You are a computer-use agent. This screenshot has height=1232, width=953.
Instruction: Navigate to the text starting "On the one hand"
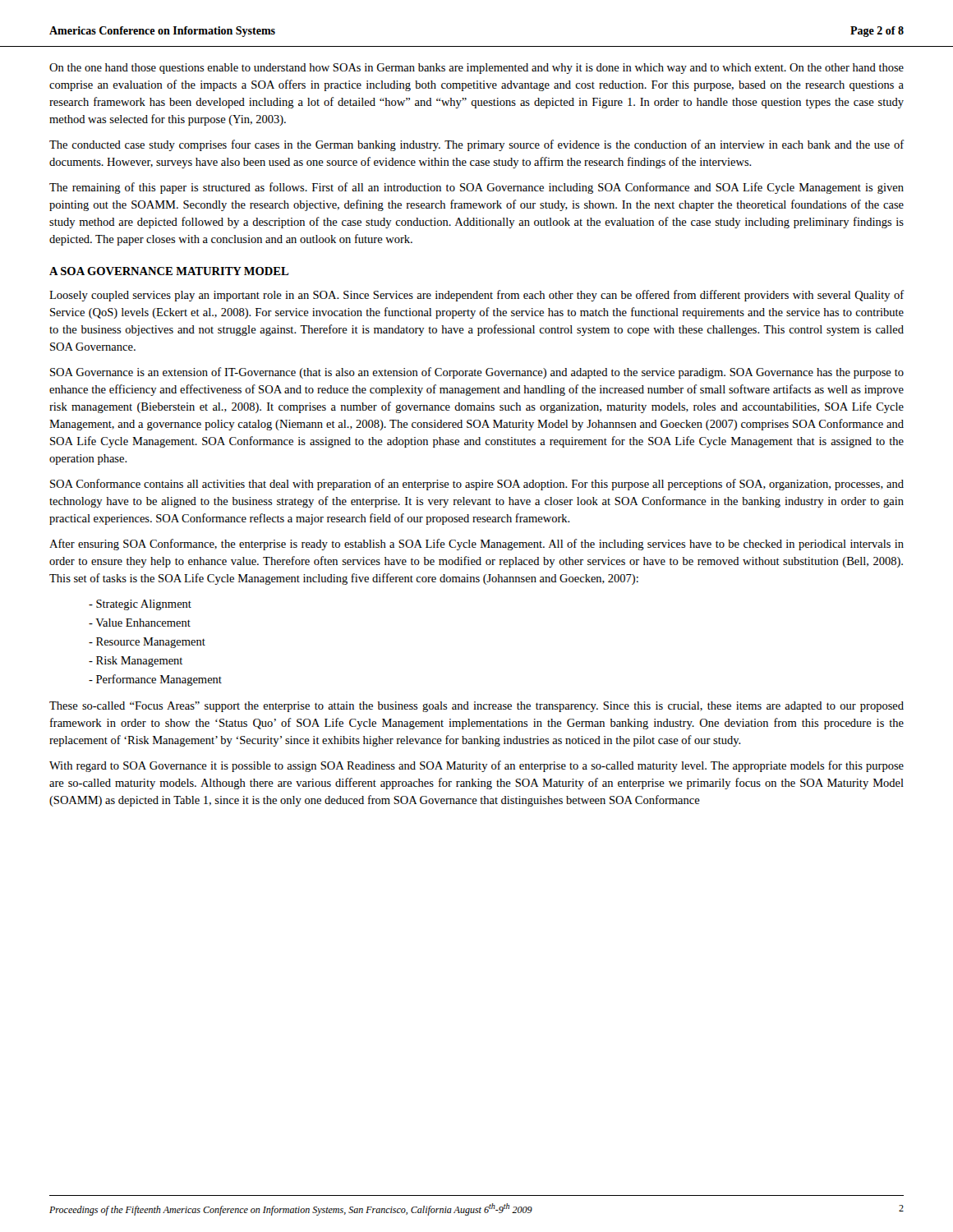pyautogui.click(x=476, y=93)
